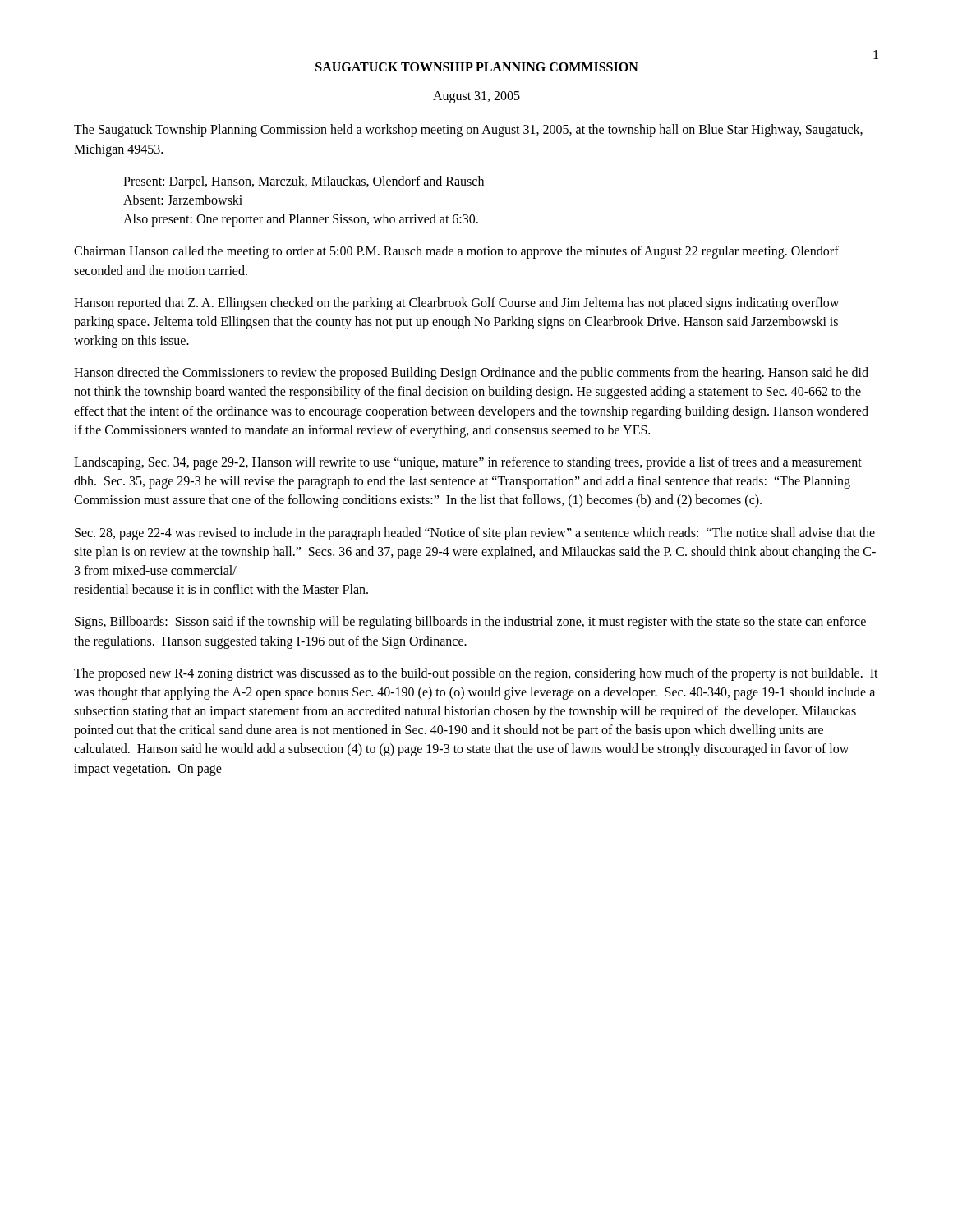Where is the passage that starts "Signs, Billboards: Sisson said if the township"?
953x1232 pixels.
pyautogui.click(x=470, y=631)
